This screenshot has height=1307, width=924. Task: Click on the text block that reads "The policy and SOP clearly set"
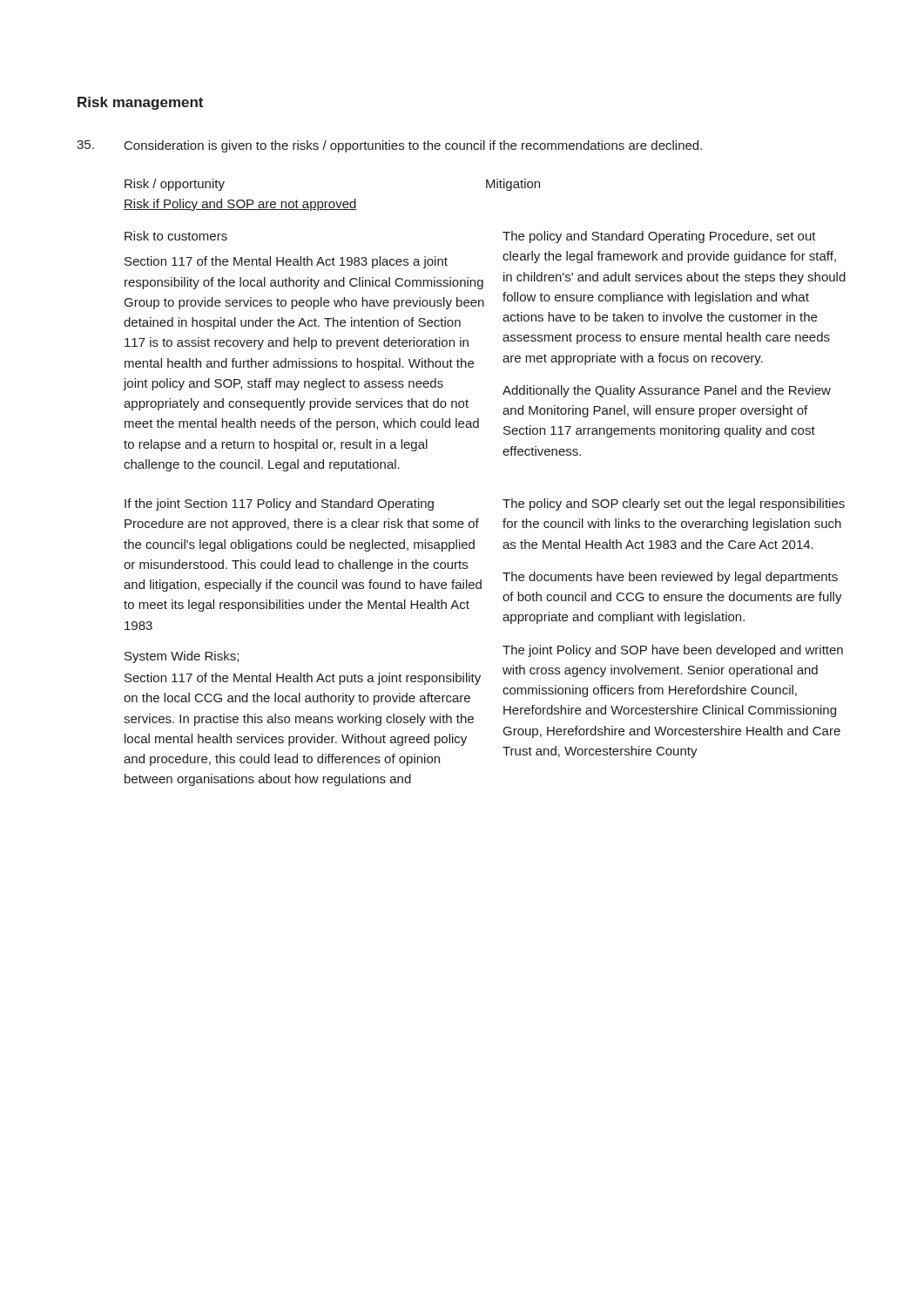coord(675,627)
